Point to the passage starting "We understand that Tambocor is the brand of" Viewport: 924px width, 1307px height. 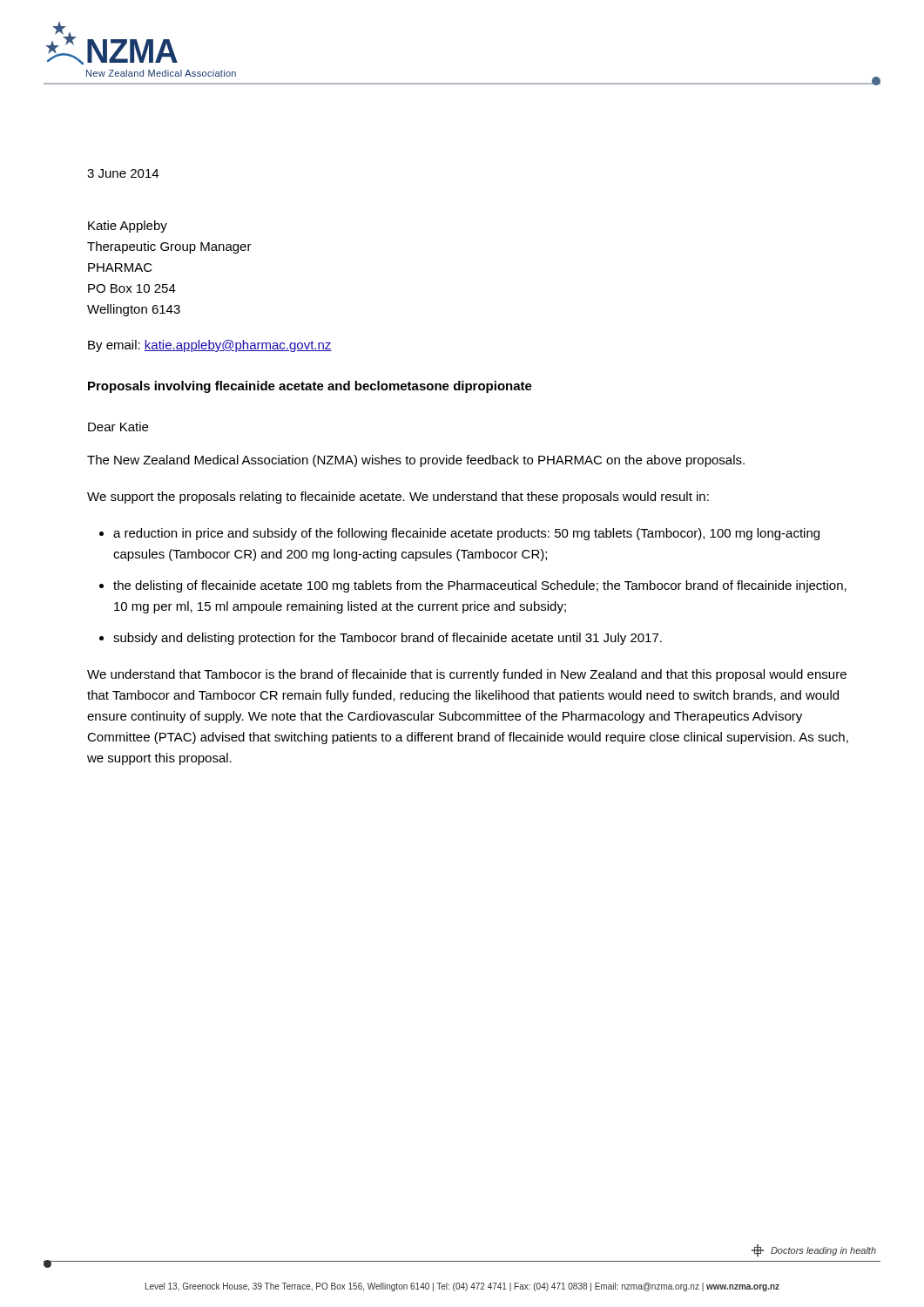468,716
